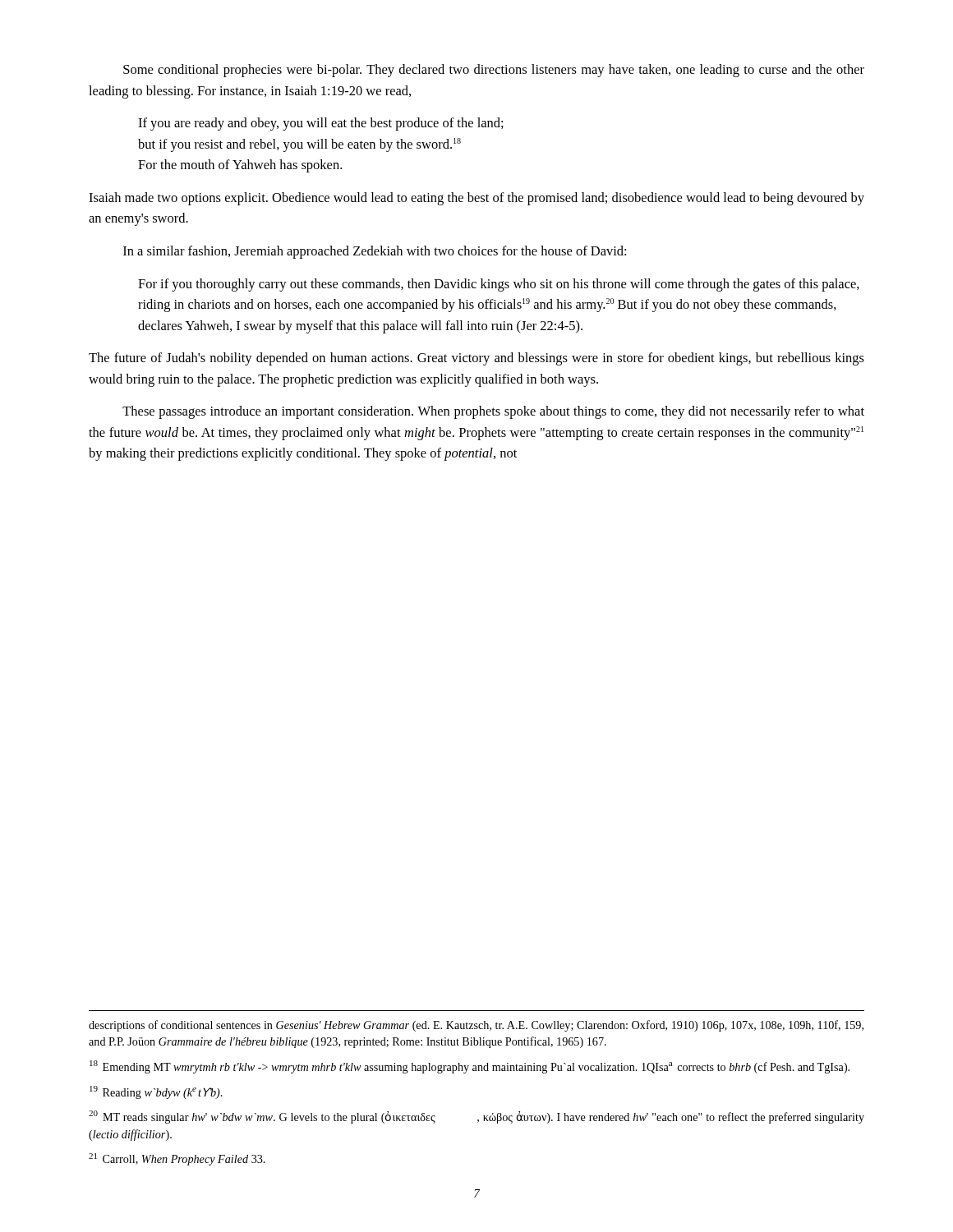Click on the text block containing "If you are ready and obey, you will"
The width and height of the screenshot is (953, 1232).
[x=321, y=144]
